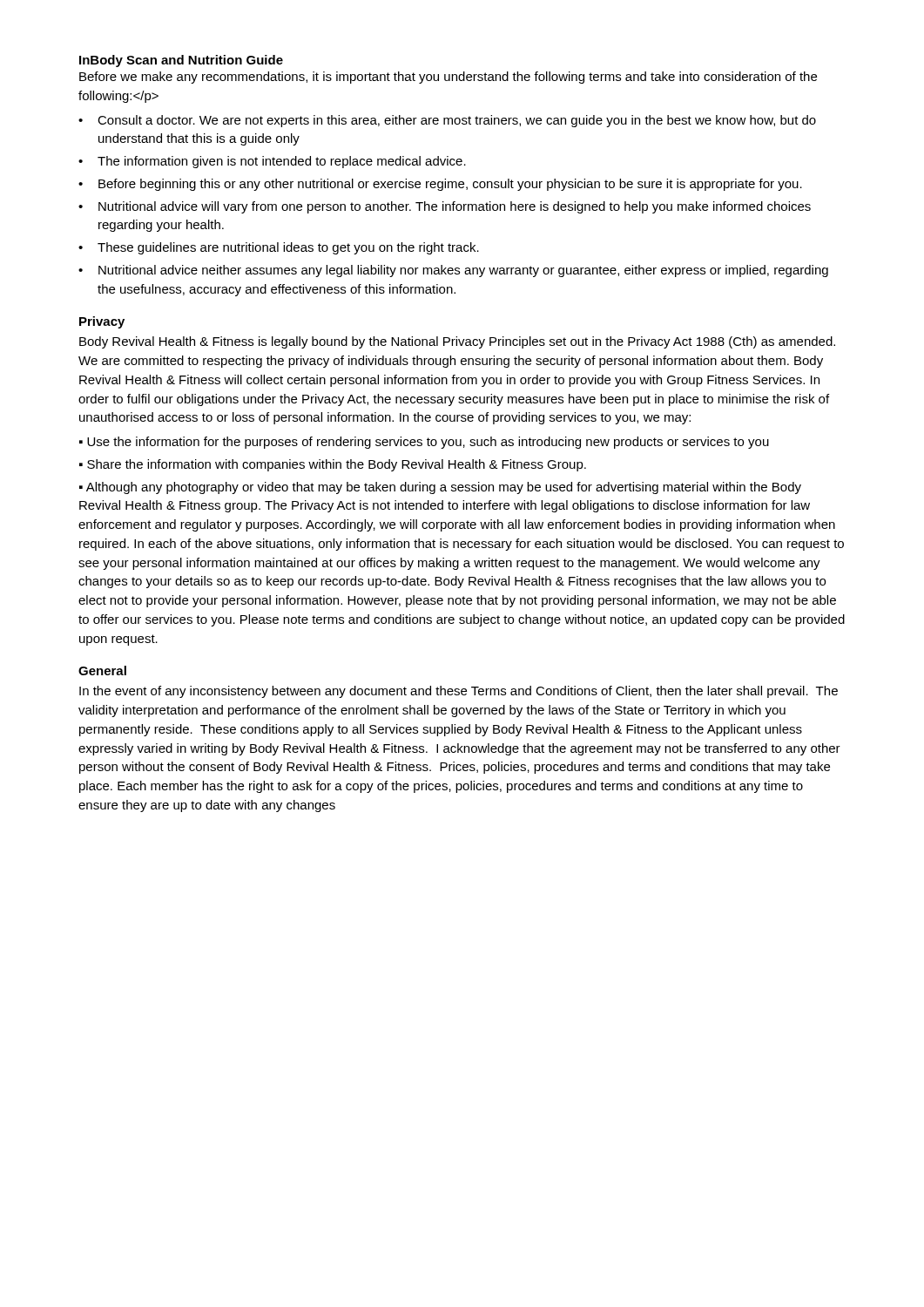Click on the list item with the text "Nutritional advice will"

454,215
